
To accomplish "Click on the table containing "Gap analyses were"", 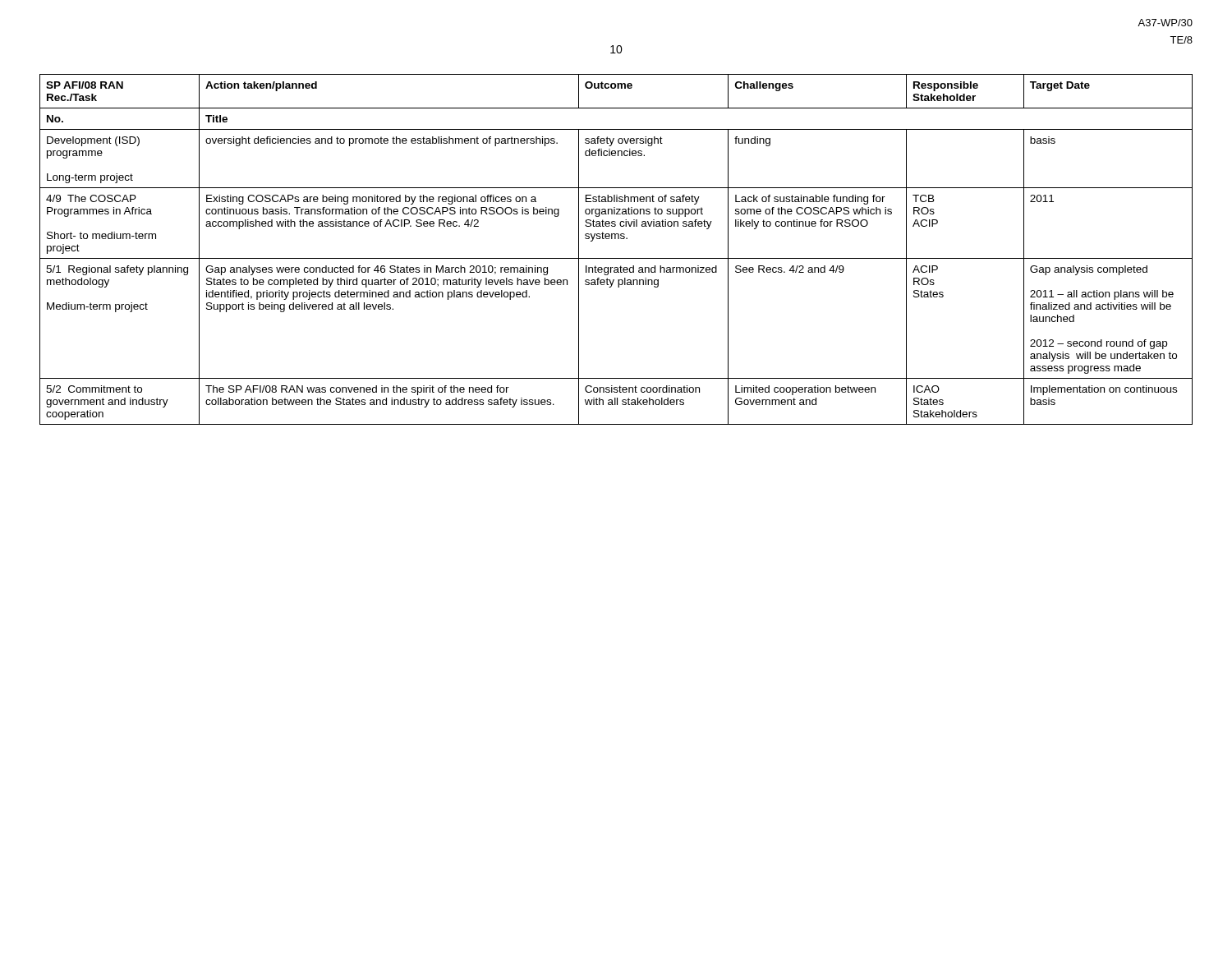I will (x=616, y=249).
